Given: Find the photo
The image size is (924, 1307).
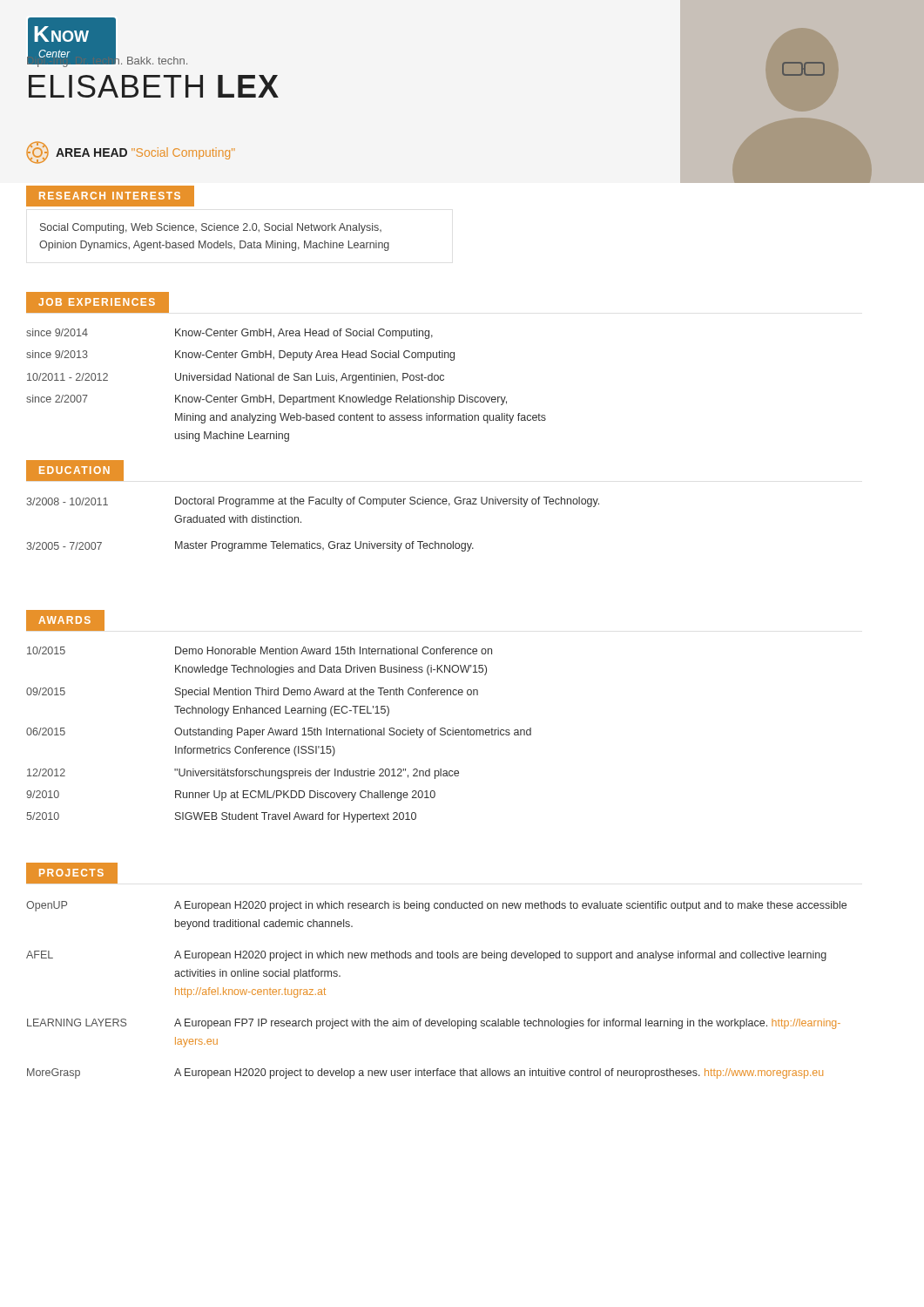Looking at the screenshot, I should coord(802,91).
